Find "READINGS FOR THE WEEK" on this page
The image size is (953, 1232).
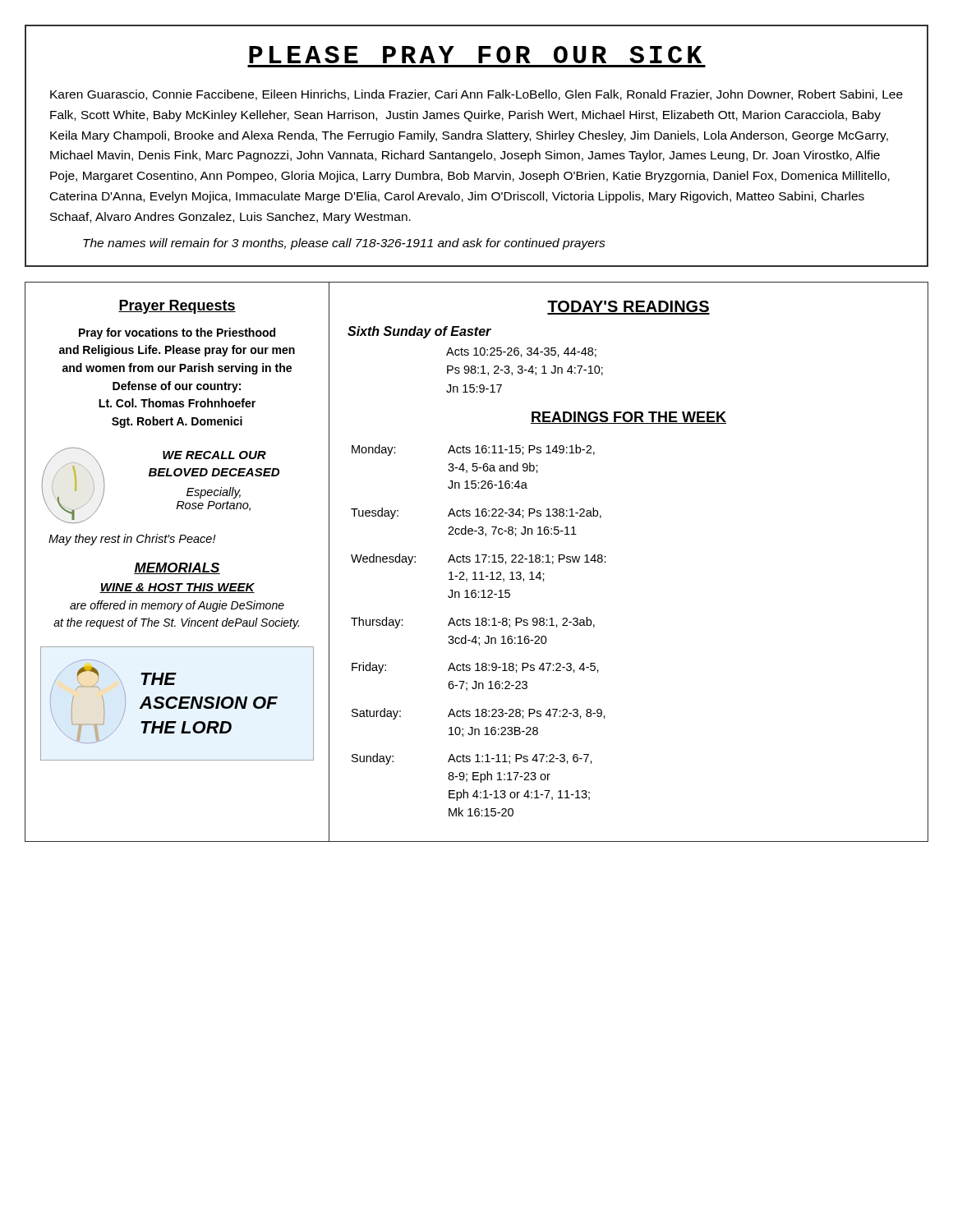pyautogui.click(x=629, y=417)
